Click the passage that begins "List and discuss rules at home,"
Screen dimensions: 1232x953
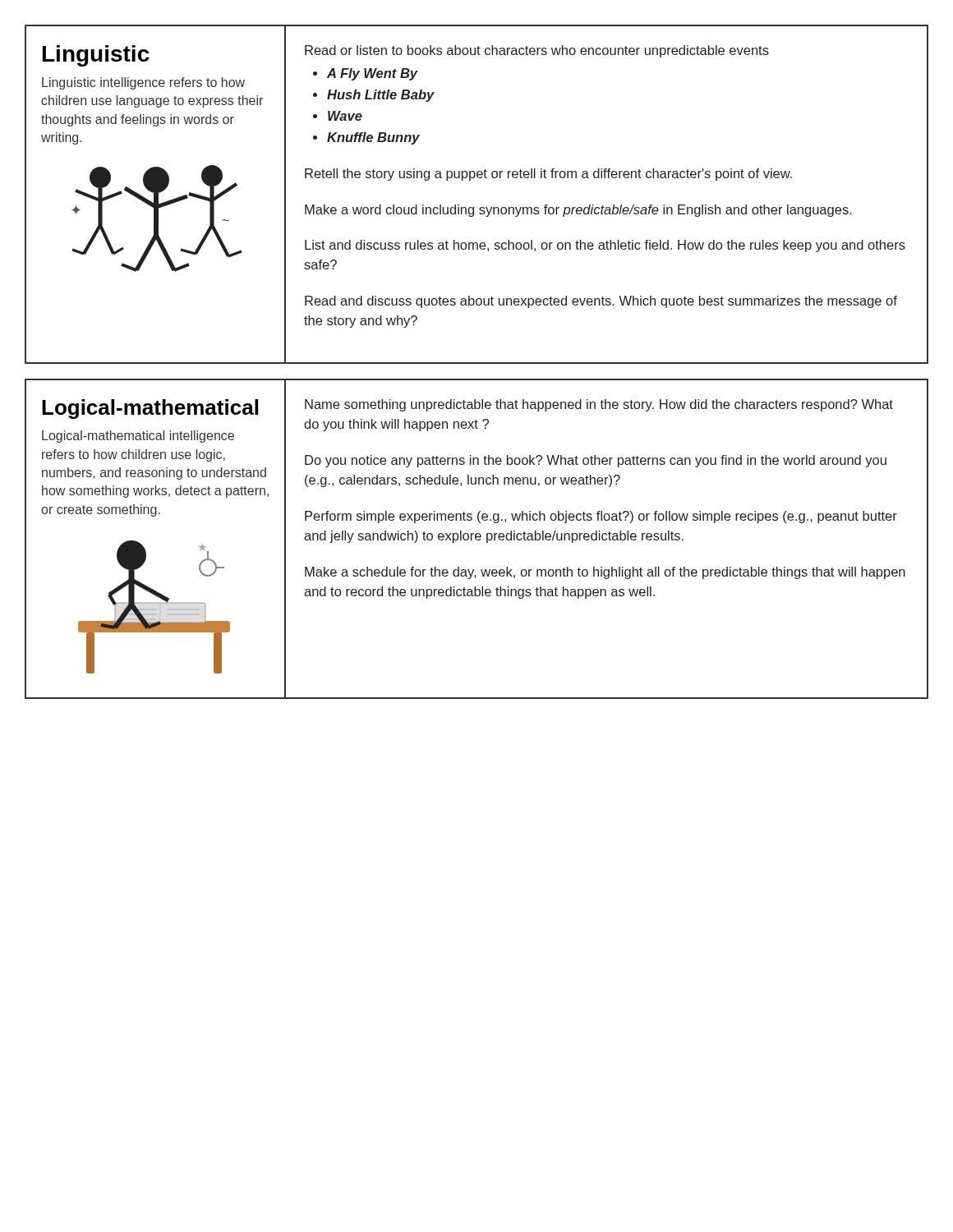(x=605, y=255)
